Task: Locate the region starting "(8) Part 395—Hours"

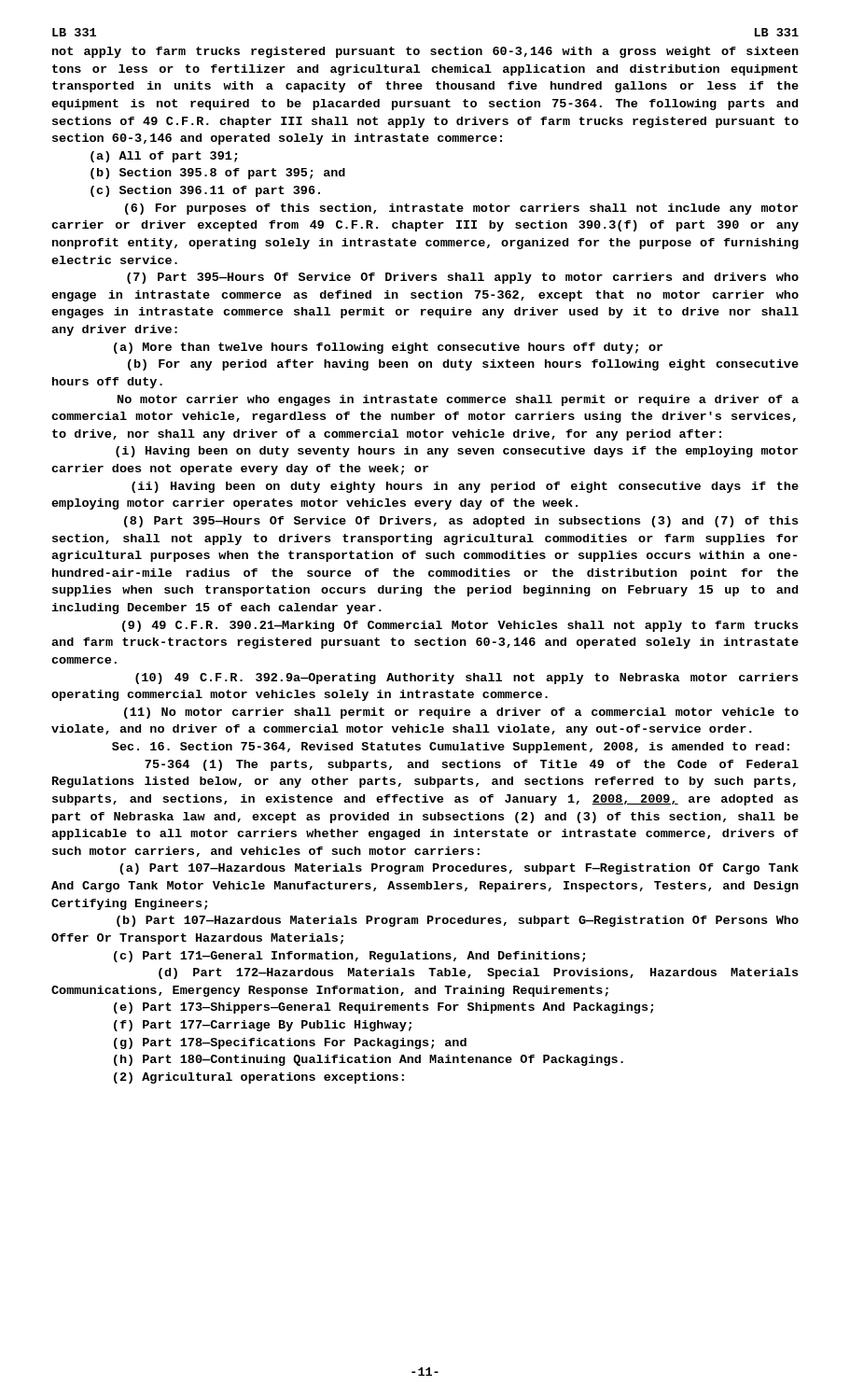Action: [425, 565]
